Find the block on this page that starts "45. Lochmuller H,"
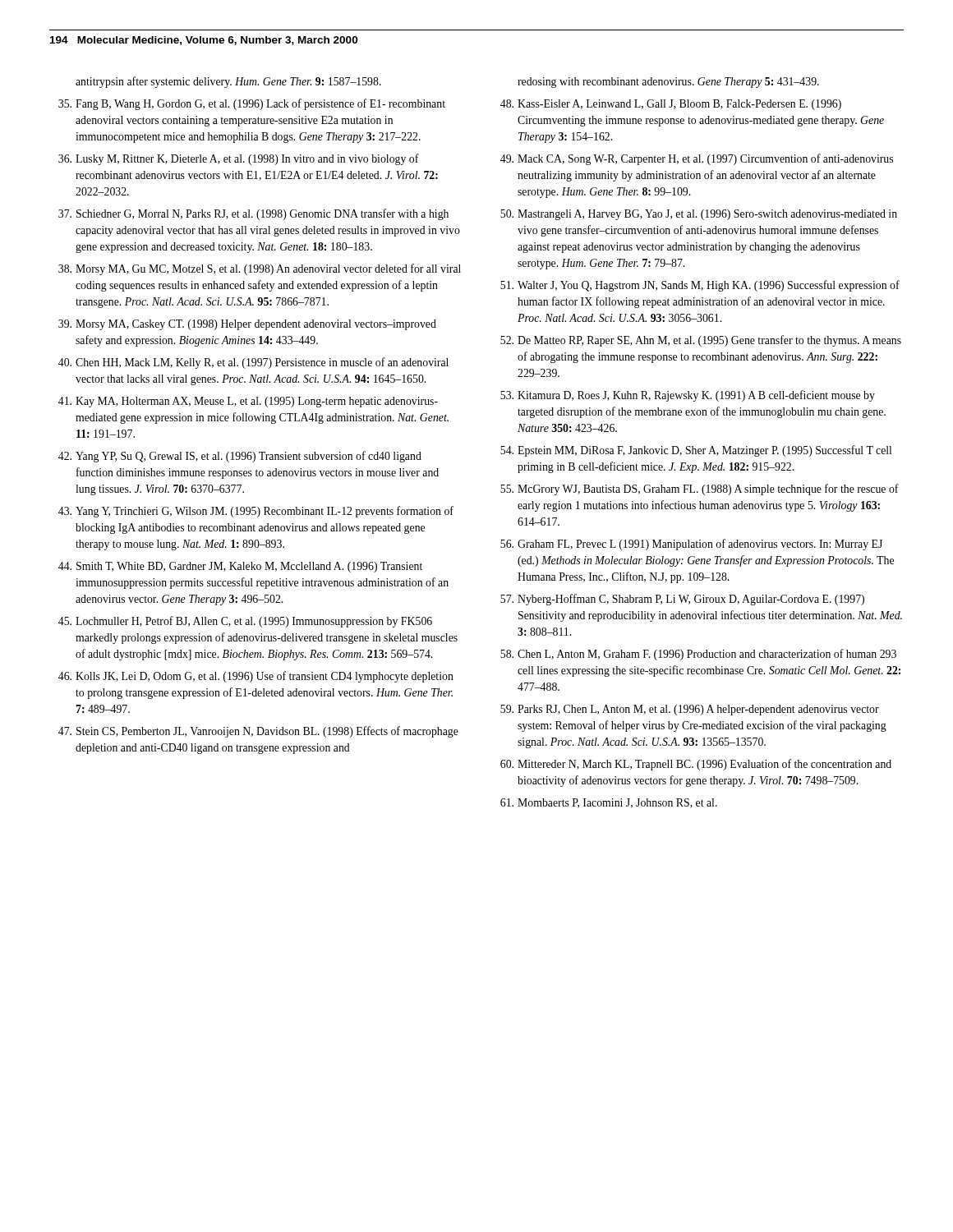The height and width of the screenshot is (1232, 953). pos(255,638)
